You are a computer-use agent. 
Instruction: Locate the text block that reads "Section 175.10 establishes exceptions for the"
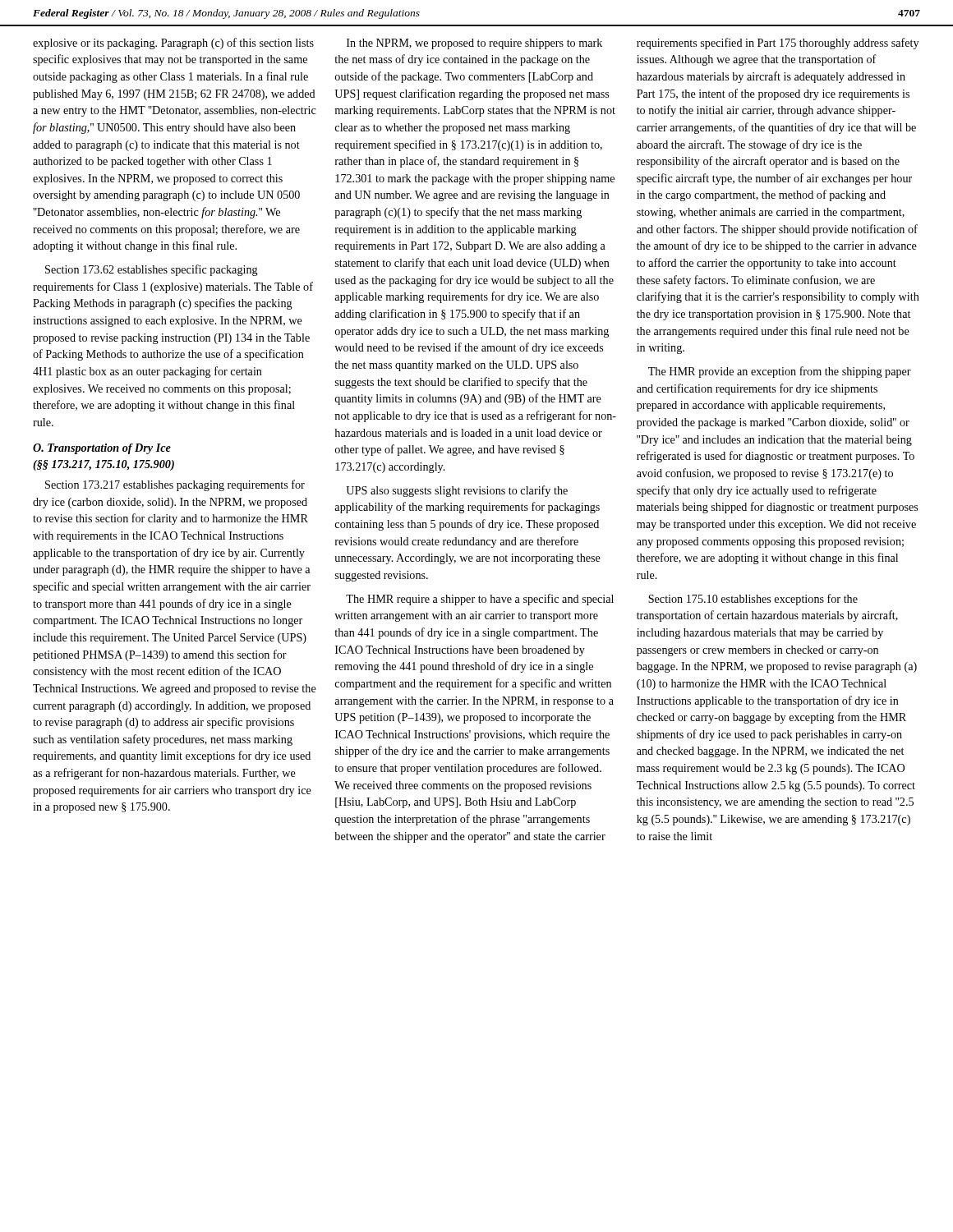point(778,717)
